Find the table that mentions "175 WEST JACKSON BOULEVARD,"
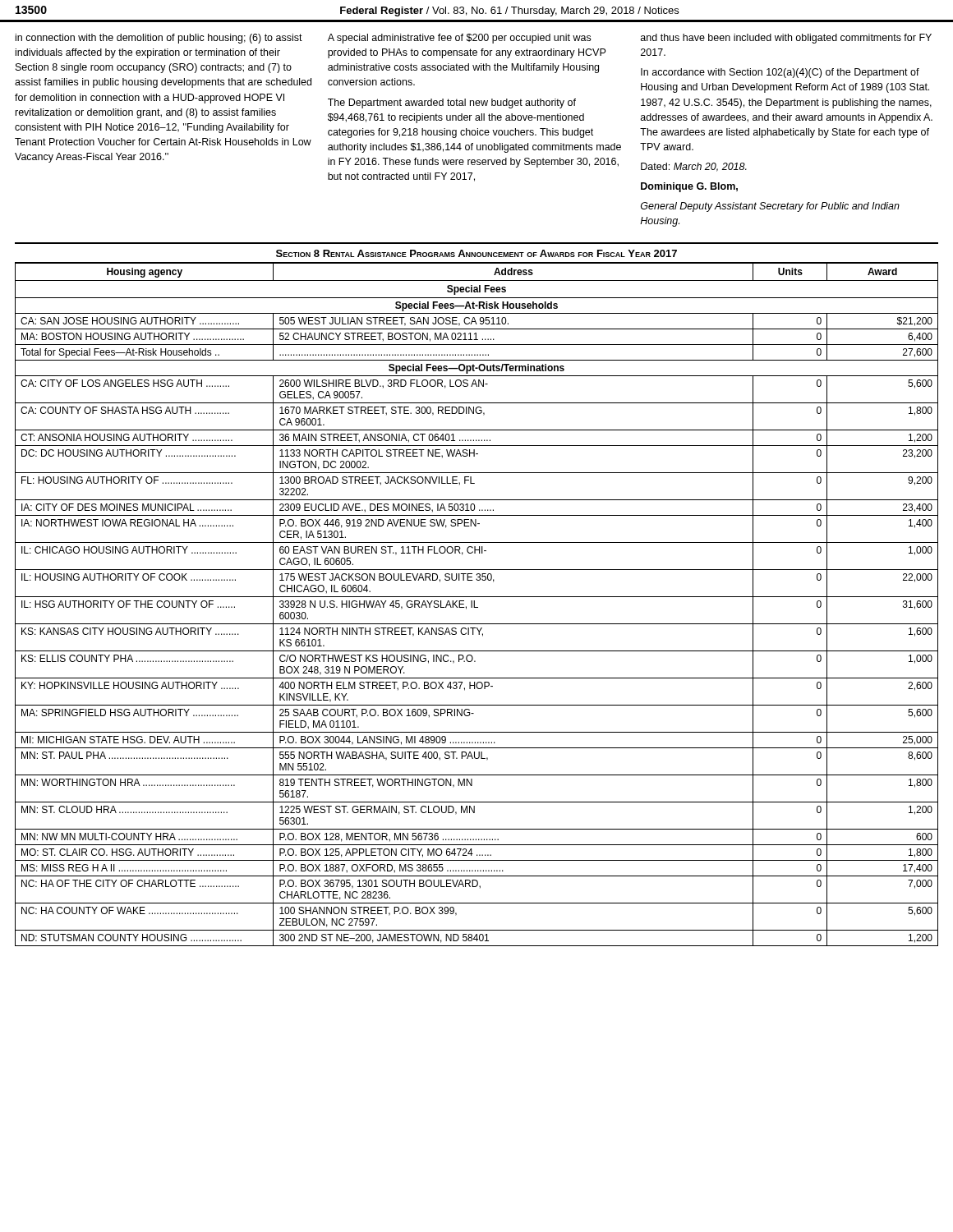Viewport: 953px width, 1232px height. 476,604
